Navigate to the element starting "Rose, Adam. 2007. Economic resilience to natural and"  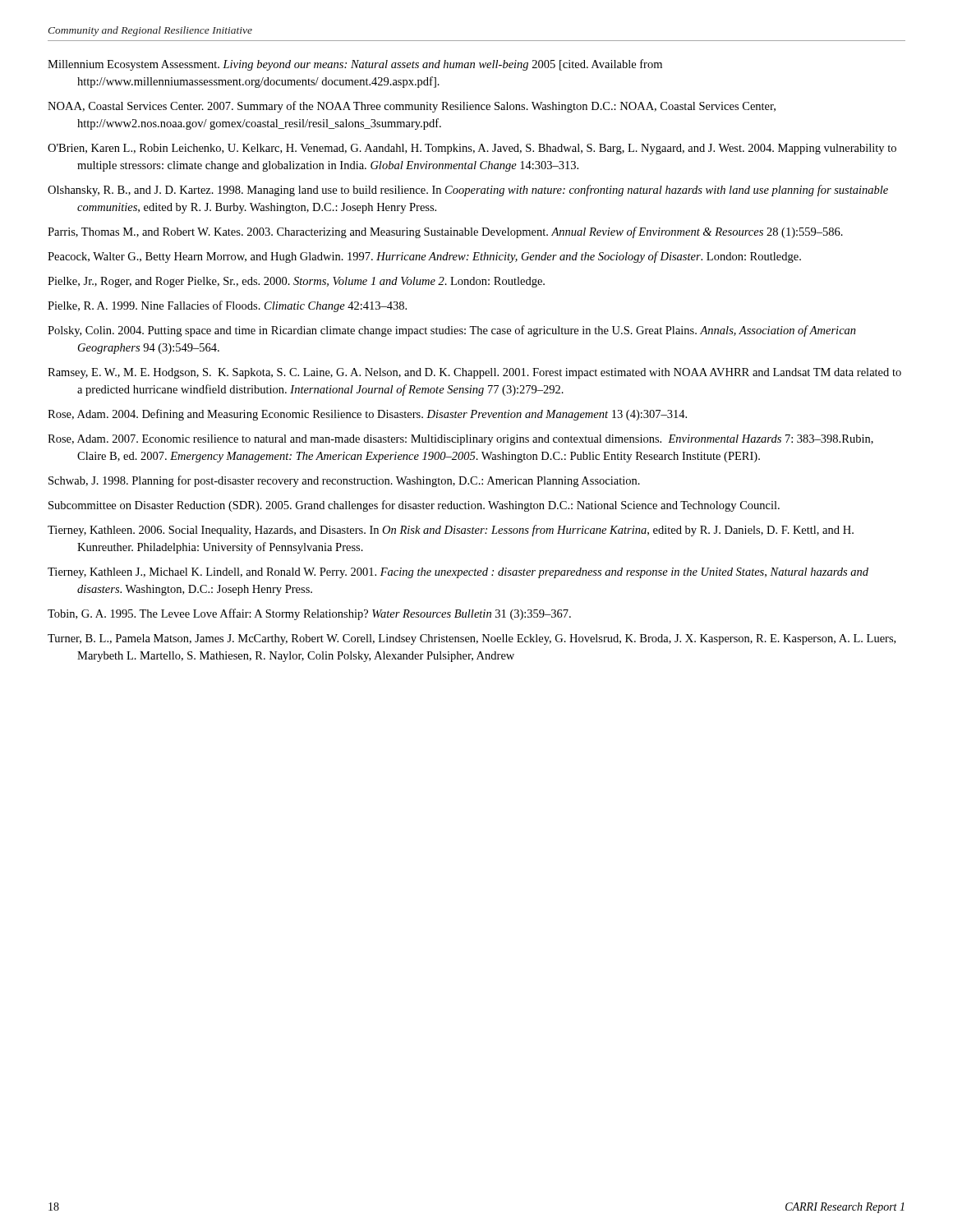point(461,447)
